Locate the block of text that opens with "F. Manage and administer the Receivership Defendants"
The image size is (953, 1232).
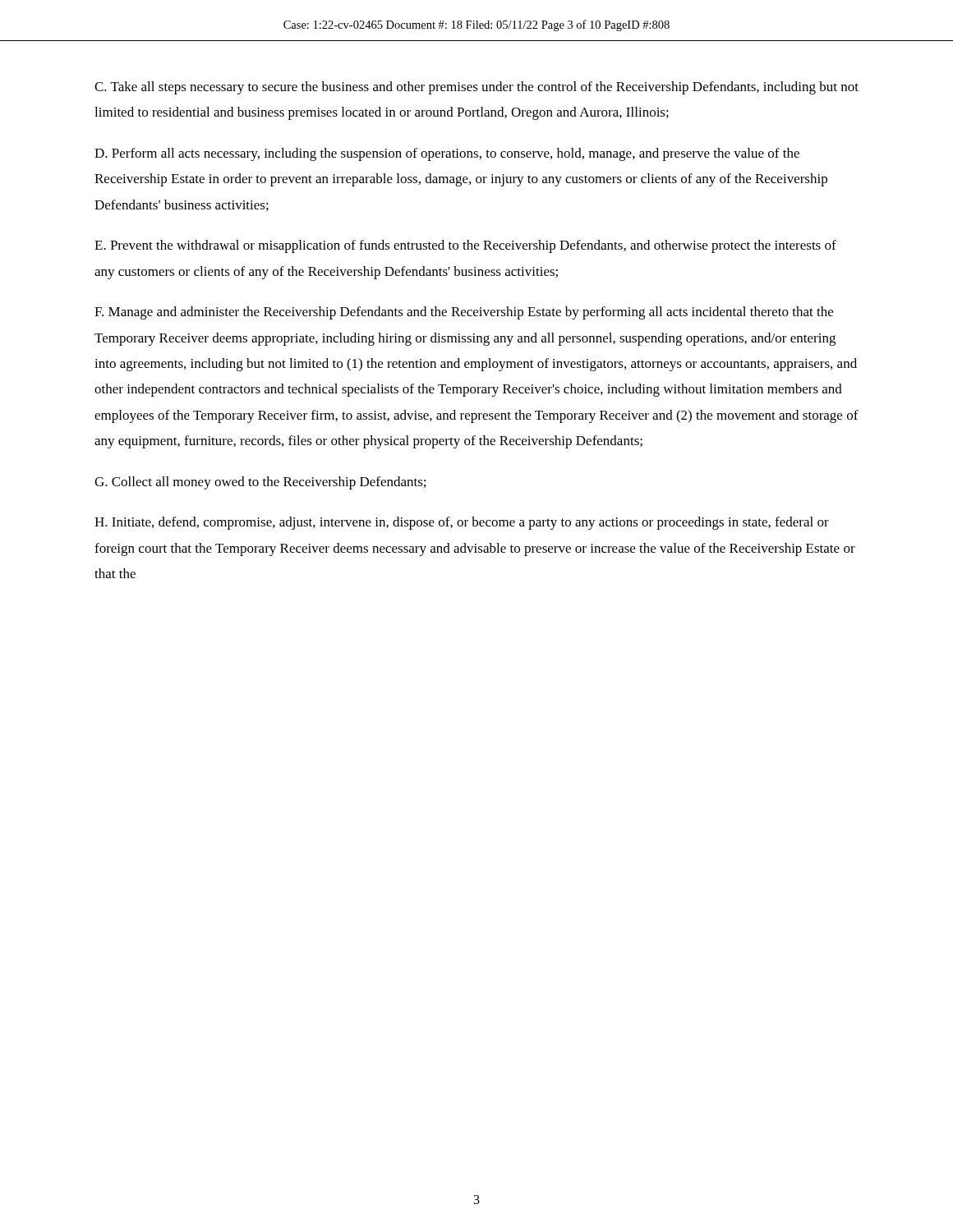[476, 376]
